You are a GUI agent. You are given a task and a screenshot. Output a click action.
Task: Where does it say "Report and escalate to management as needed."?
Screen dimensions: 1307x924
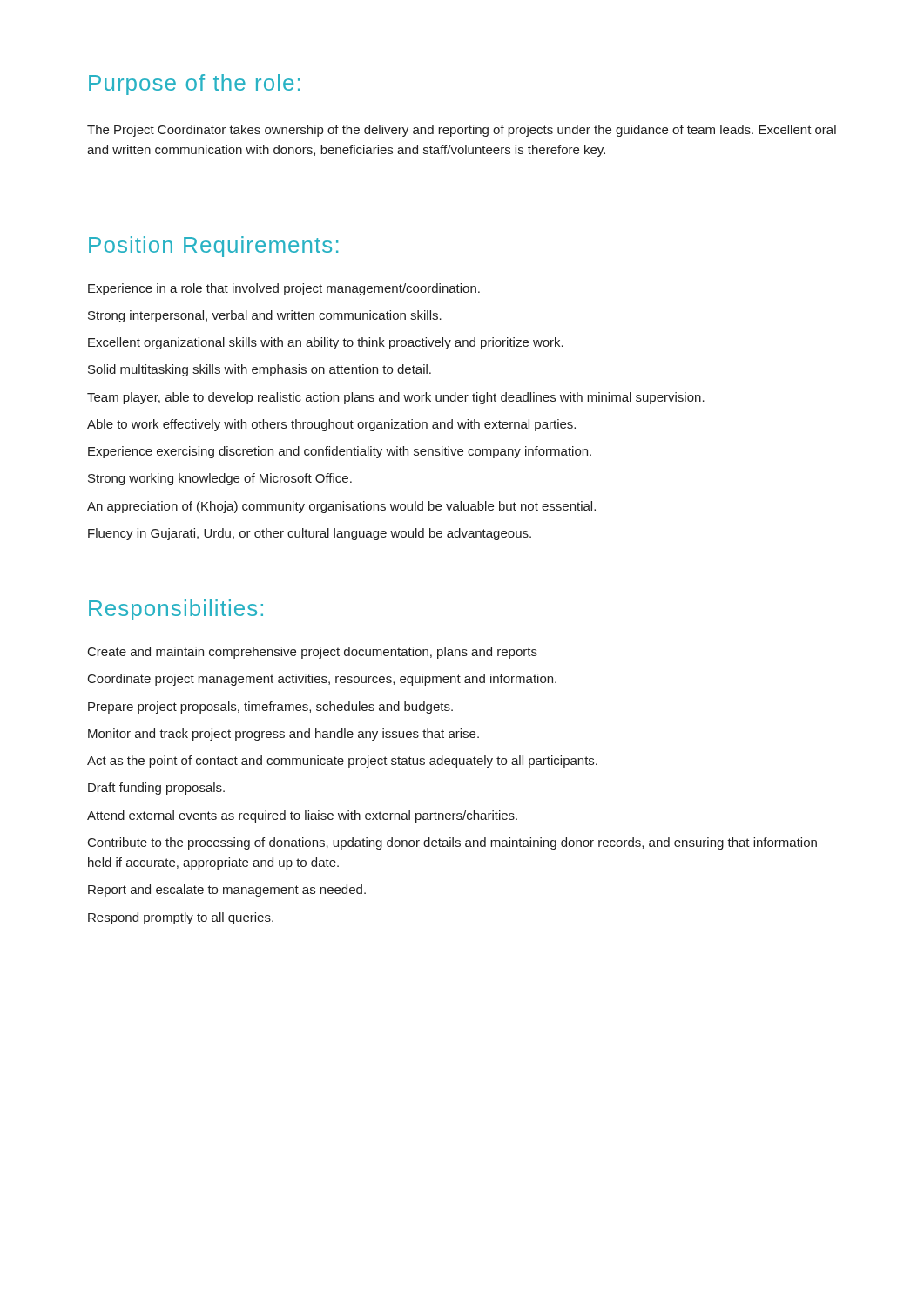tap(227, 889)
